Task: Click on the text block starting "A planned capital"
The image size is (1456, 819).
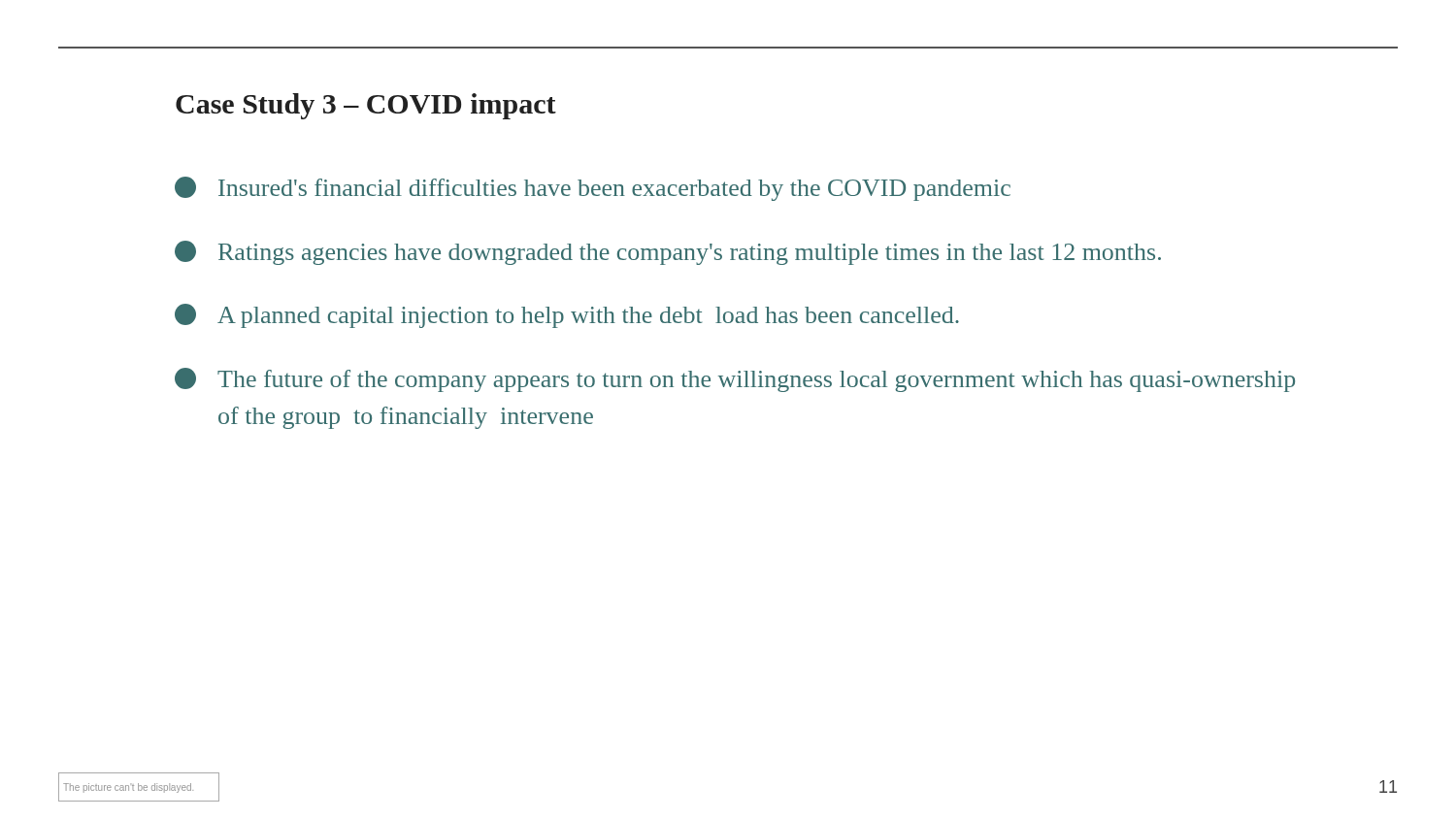Action: [738, 316]
